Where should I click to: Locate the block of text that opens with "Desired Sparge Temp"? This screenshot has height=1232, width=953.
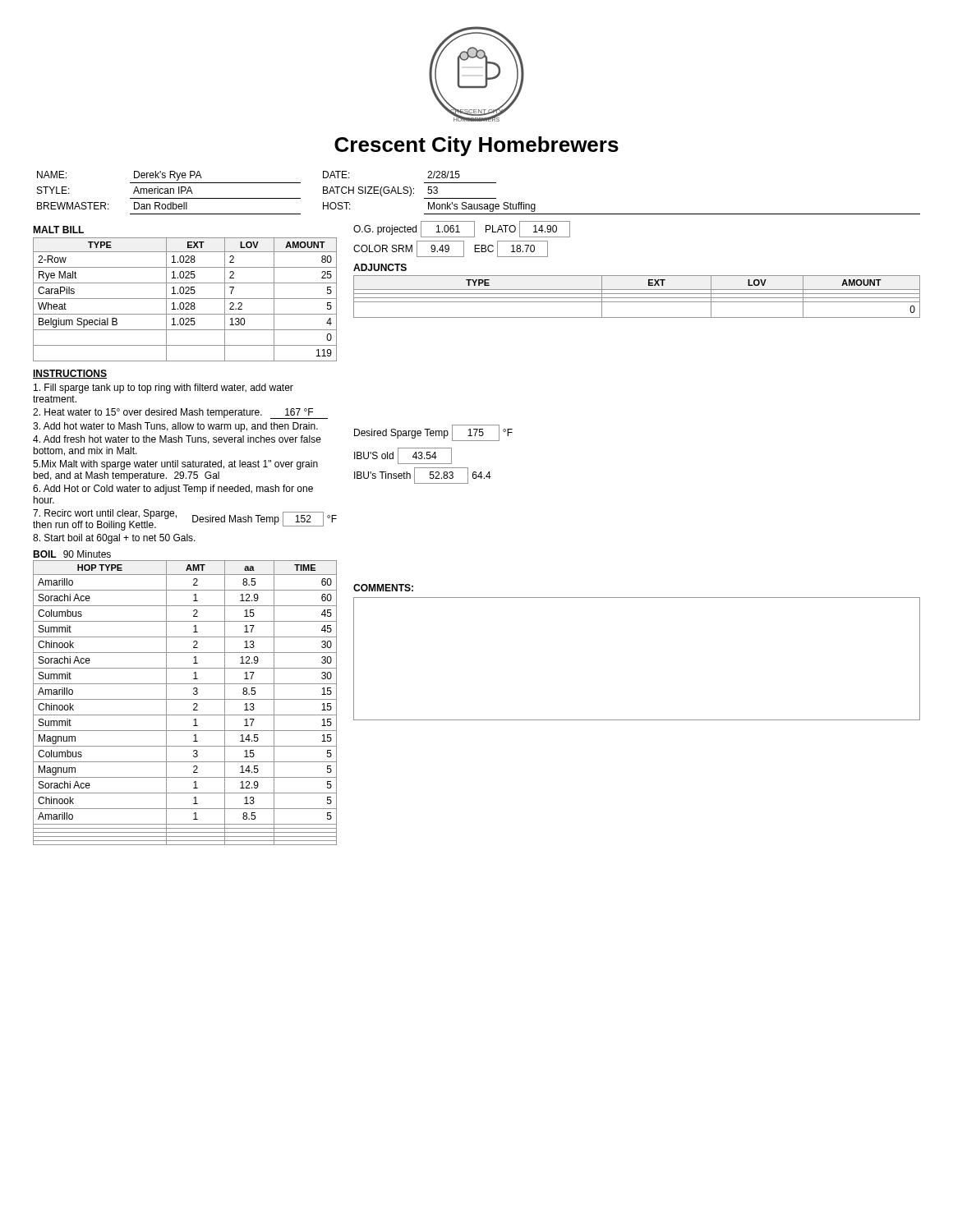click(x=433, y=433)
